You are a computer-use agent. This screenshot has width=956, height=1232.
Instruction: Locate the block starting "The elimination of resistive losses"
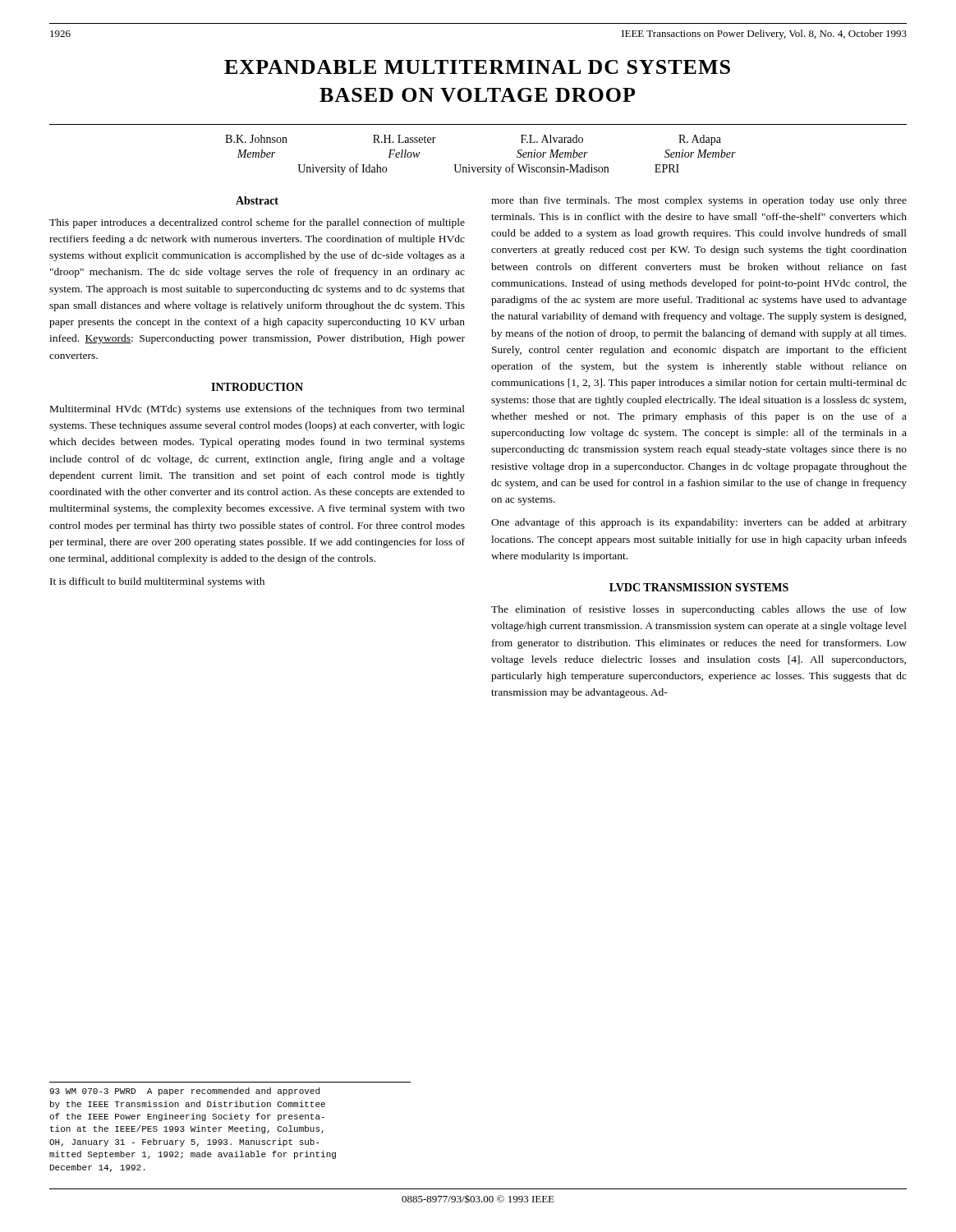coord(699,651)
